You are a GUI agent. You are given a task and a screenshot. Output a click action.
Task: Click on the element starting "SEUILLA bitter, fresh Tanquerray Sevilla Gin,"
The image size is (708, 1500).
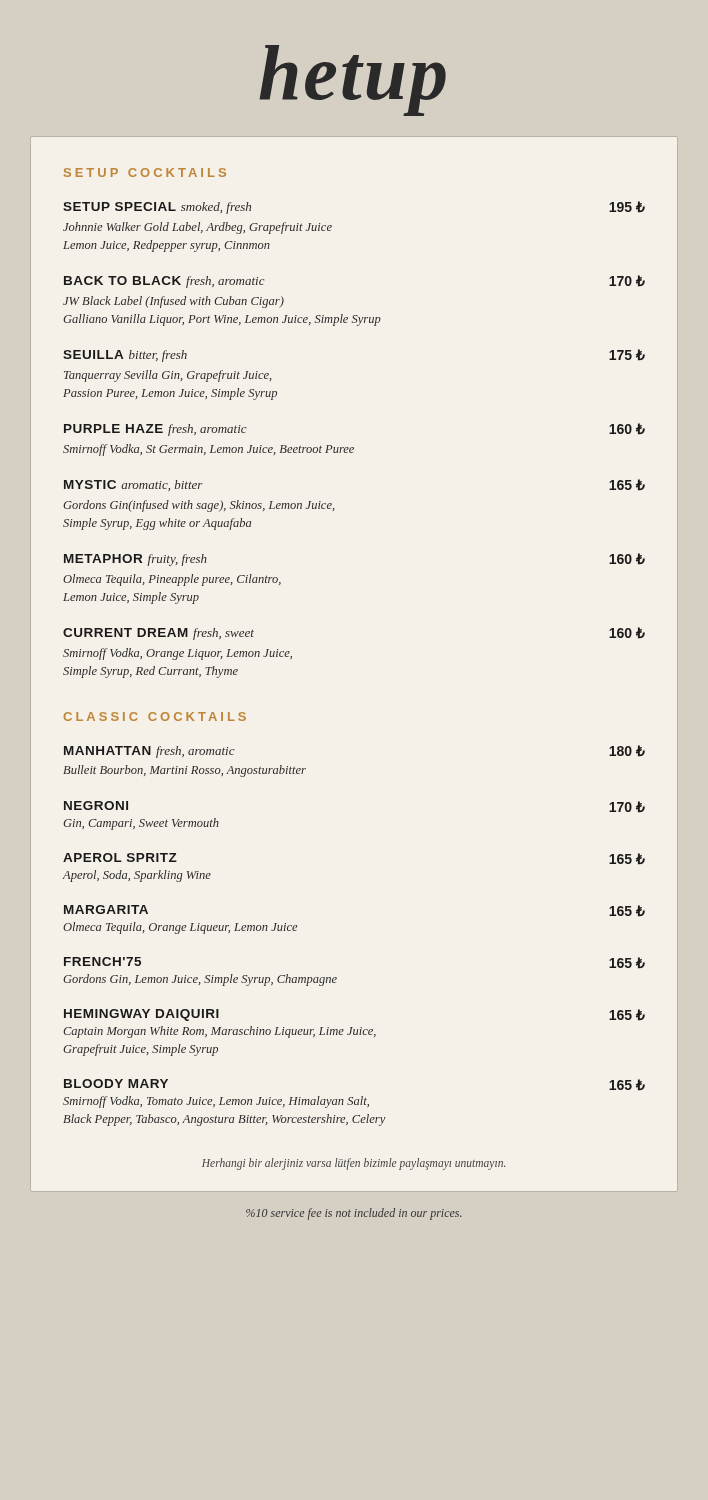(118, 356)
